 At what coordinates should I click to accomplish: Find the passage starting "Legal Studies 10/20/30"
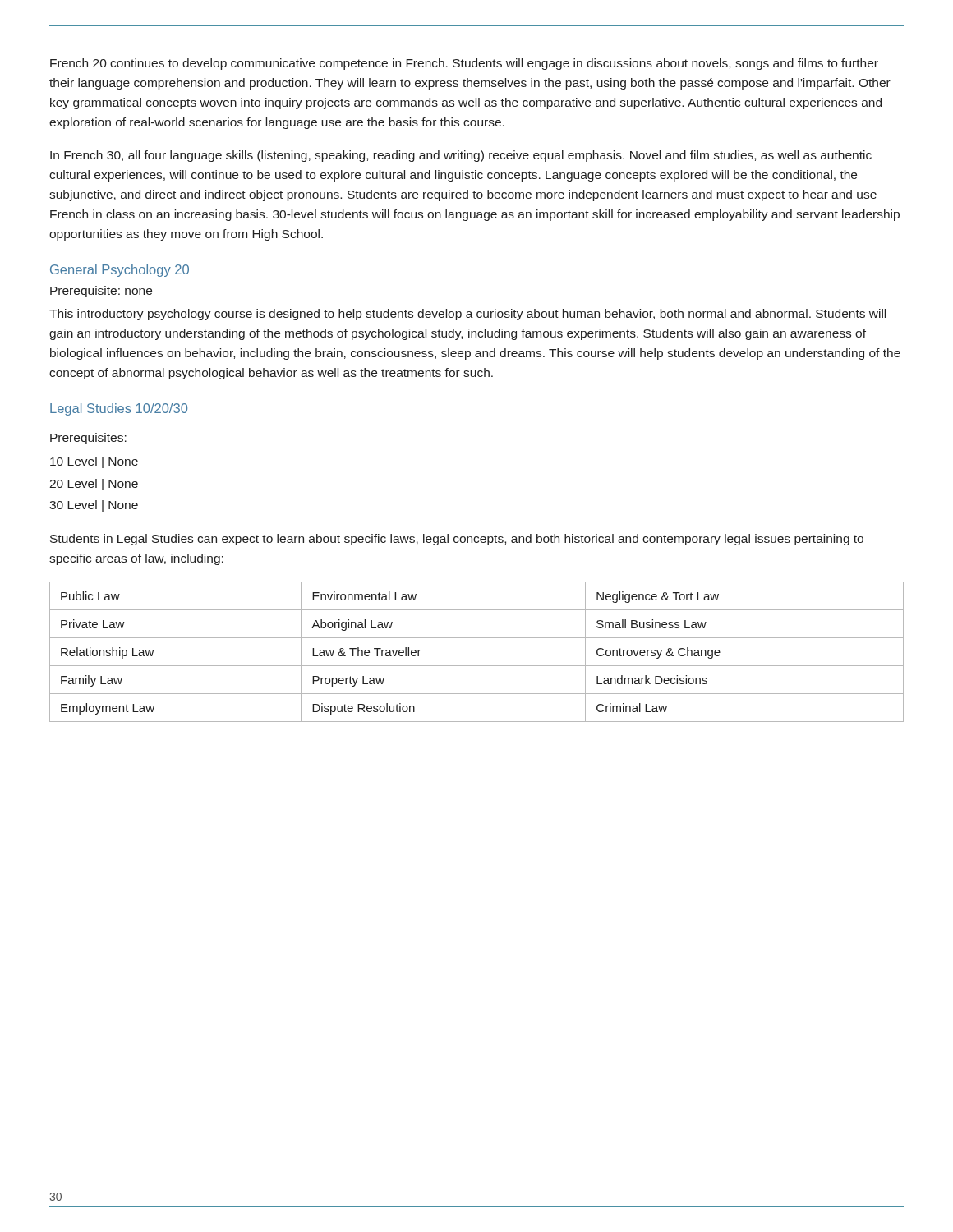[119, 408]
